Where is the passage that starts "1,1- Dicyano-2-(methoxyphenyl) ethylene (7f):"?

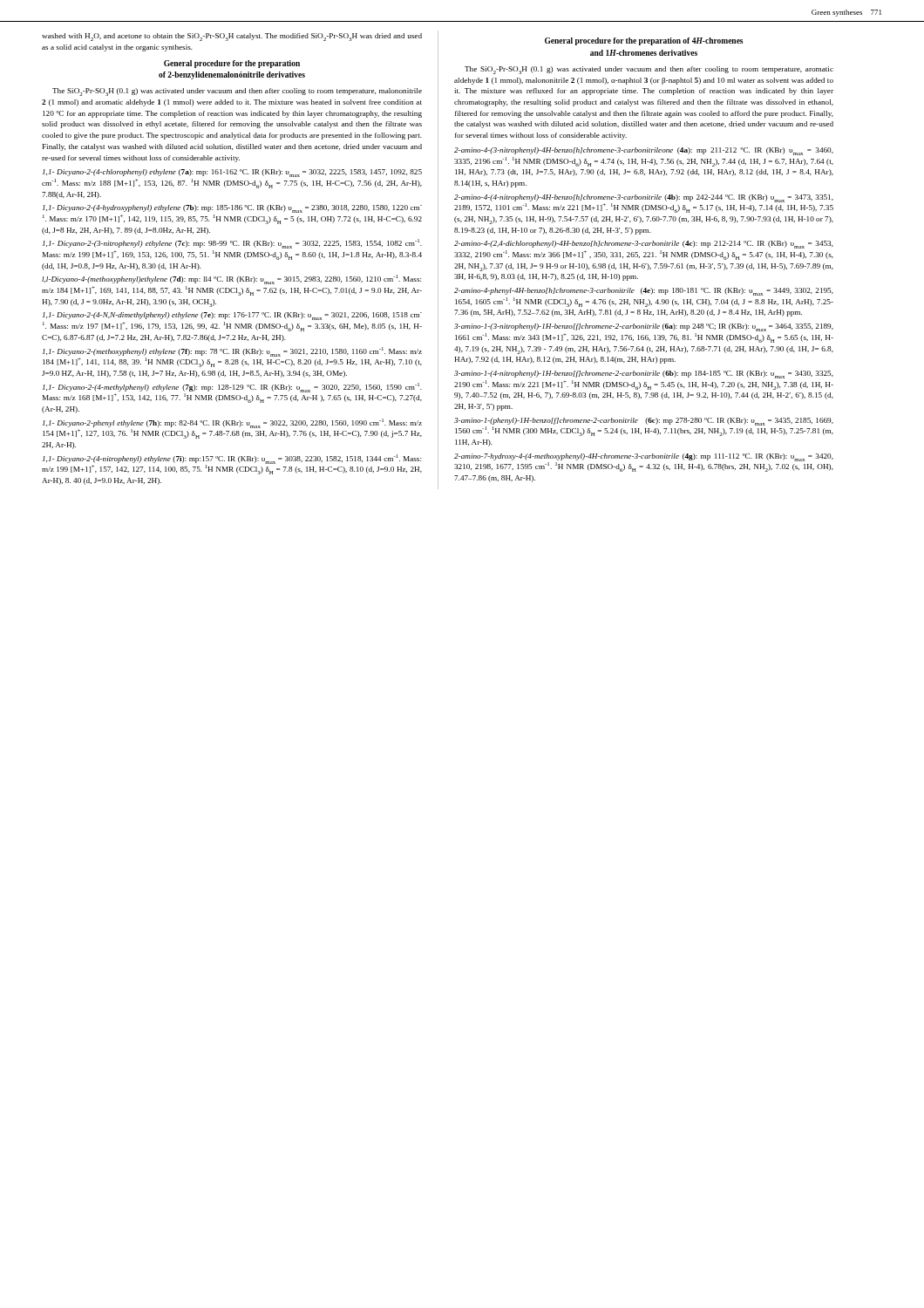tap(232, 362)
